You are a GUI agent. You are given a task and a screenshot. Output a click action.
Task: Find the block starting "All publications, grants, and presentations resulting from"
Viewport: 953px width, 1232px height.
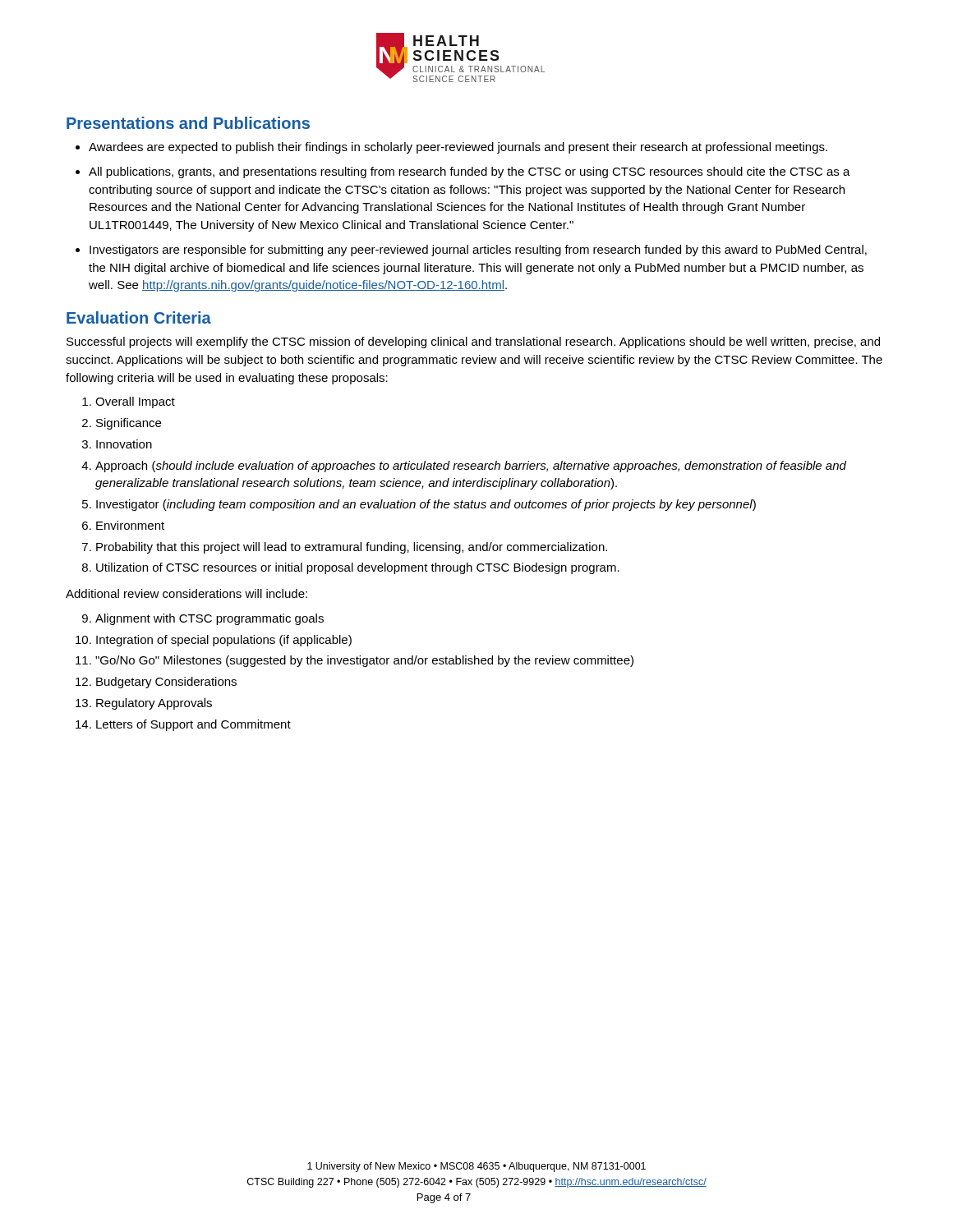[469, 198]
